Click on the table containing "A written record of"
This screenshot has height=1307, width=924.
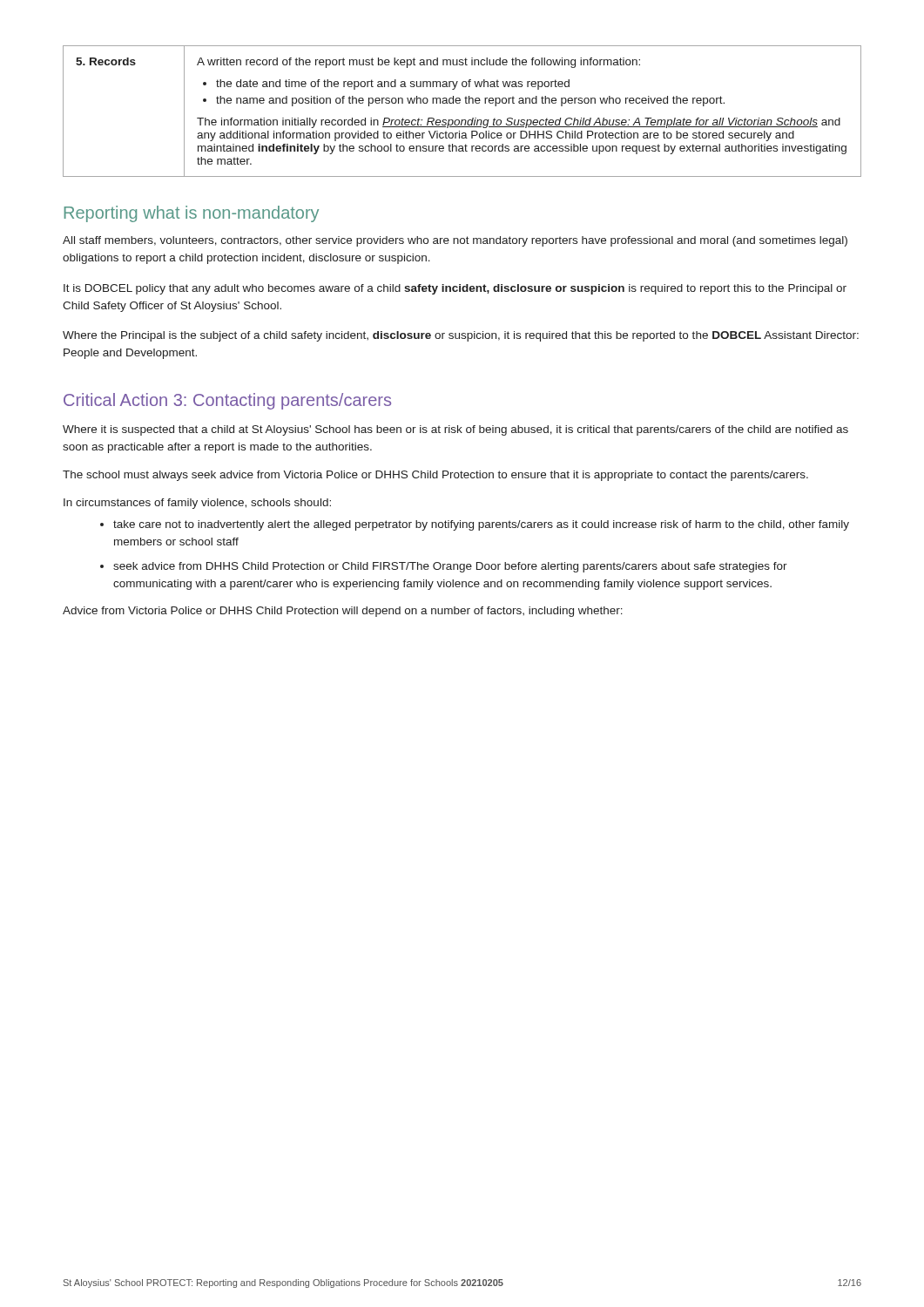(x=462, y=111)
